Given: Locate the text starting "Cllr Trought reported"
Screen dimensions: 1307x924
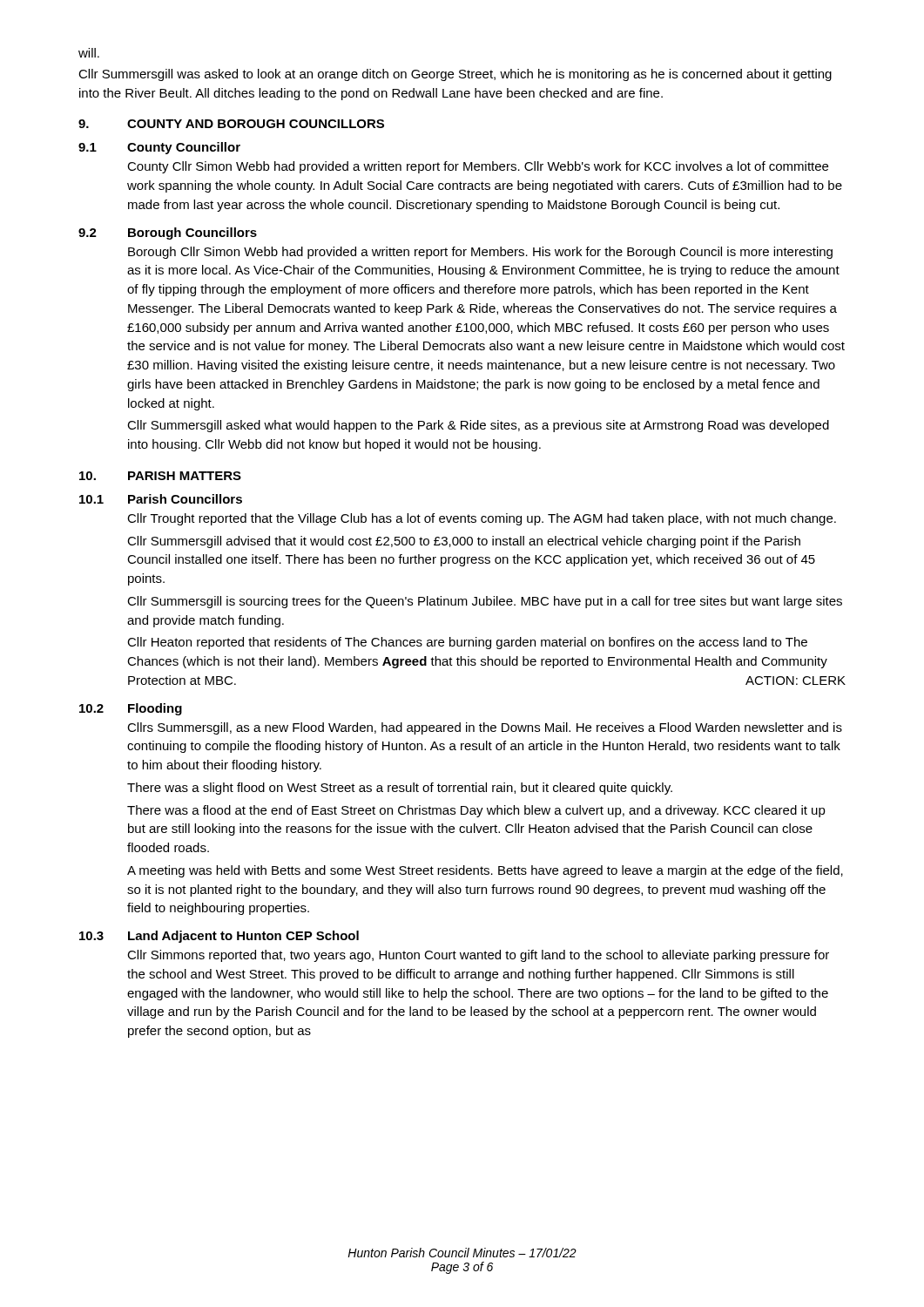Looking at the screenshot, I should (x=486, y=599).
